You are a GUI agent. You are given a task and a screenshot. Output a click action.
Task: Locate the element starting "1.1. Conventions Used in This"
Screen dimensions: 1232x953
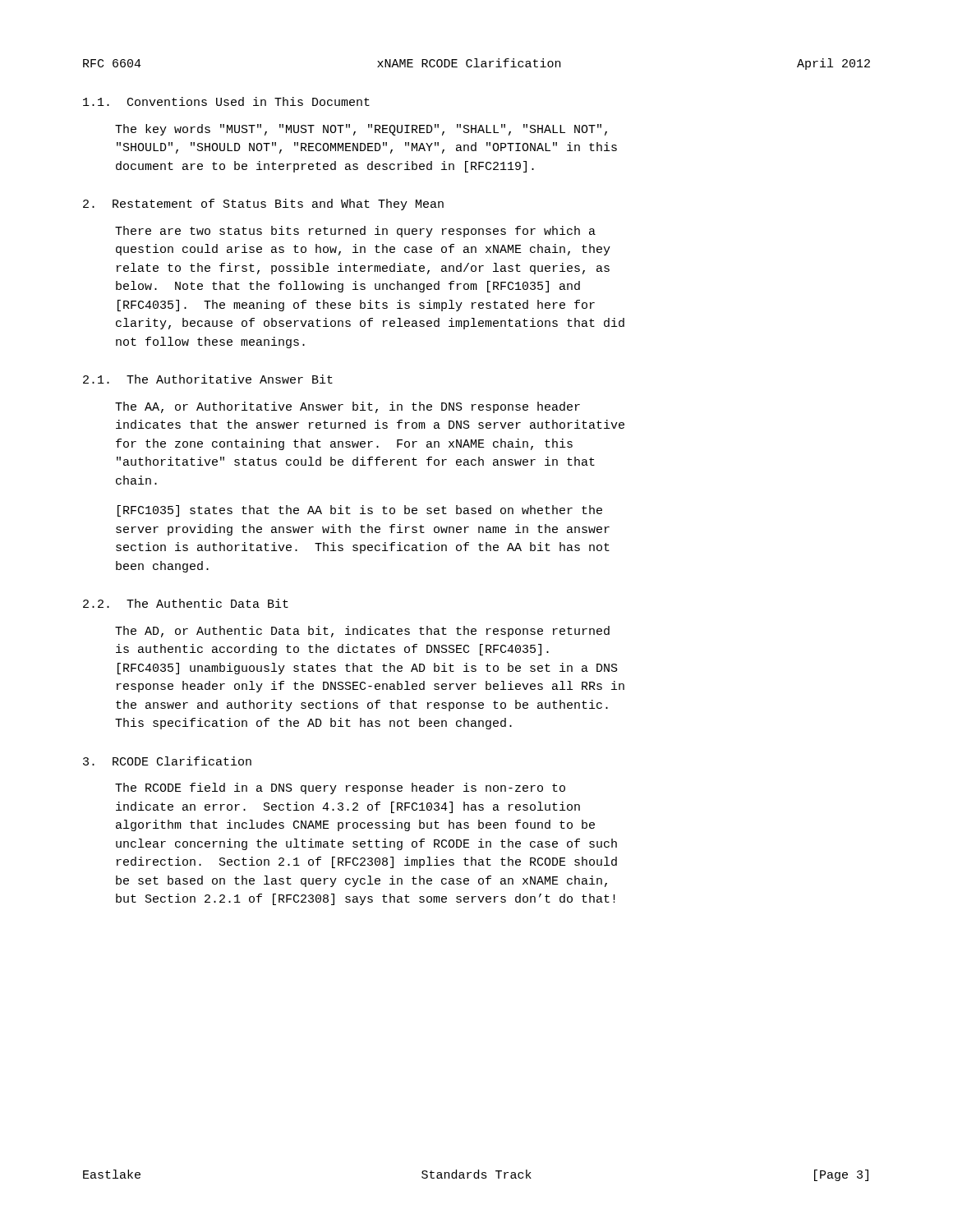(226, 103)
